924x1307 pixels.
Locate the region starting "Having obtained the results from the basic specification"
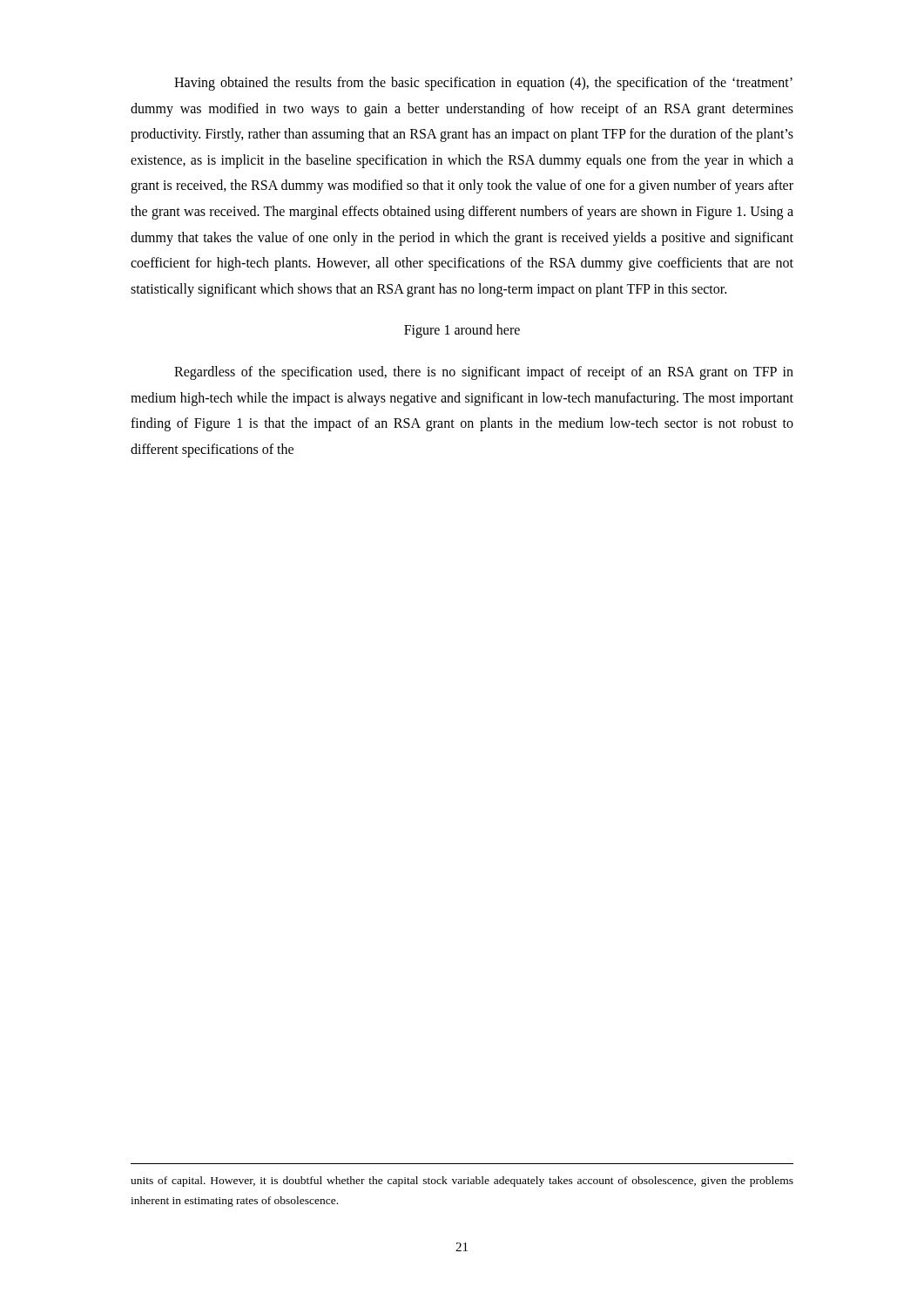[462, 186]
